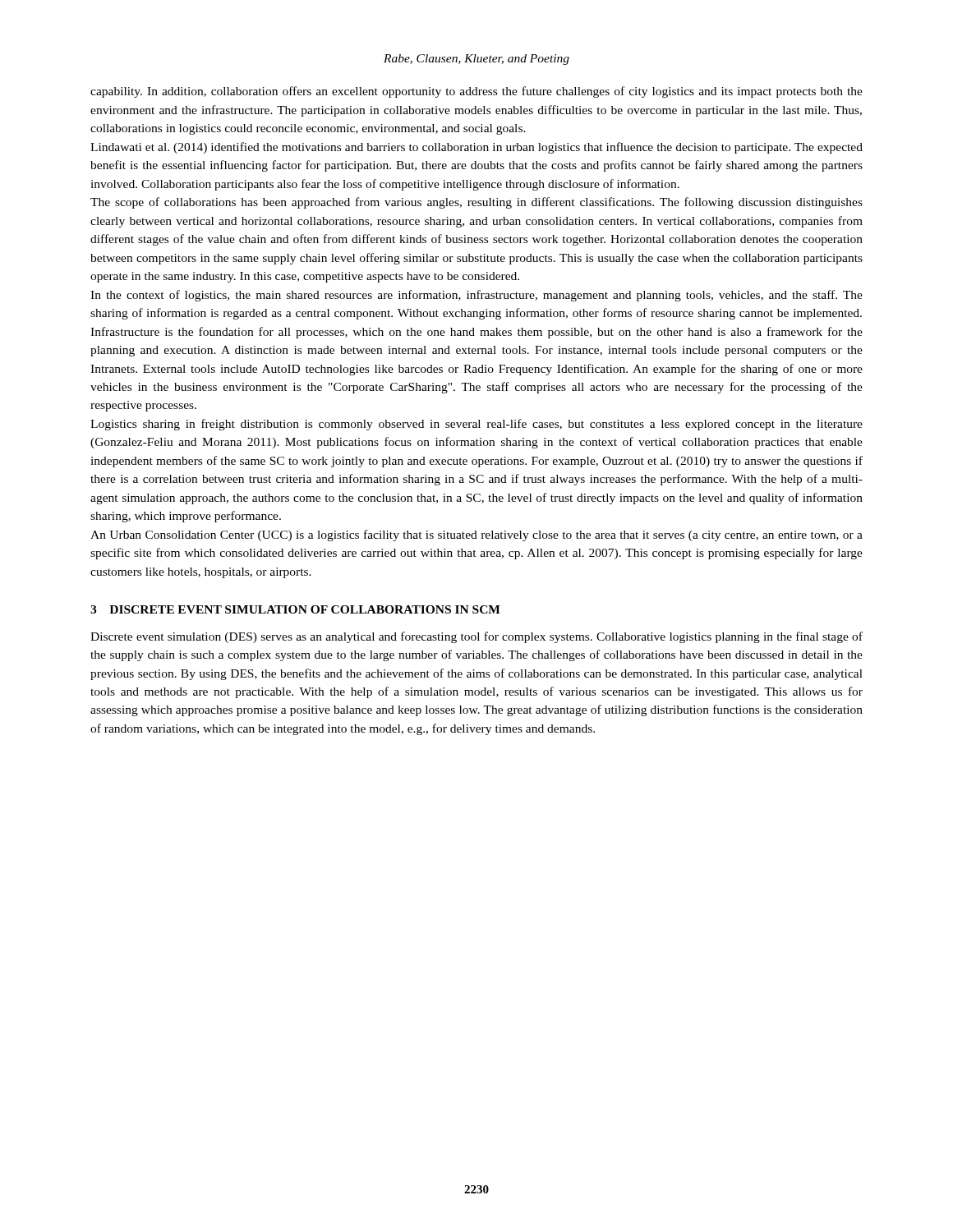Locate the text block that reads "An Urban Consolidation"
The image size is (953, 1232).
476,552
